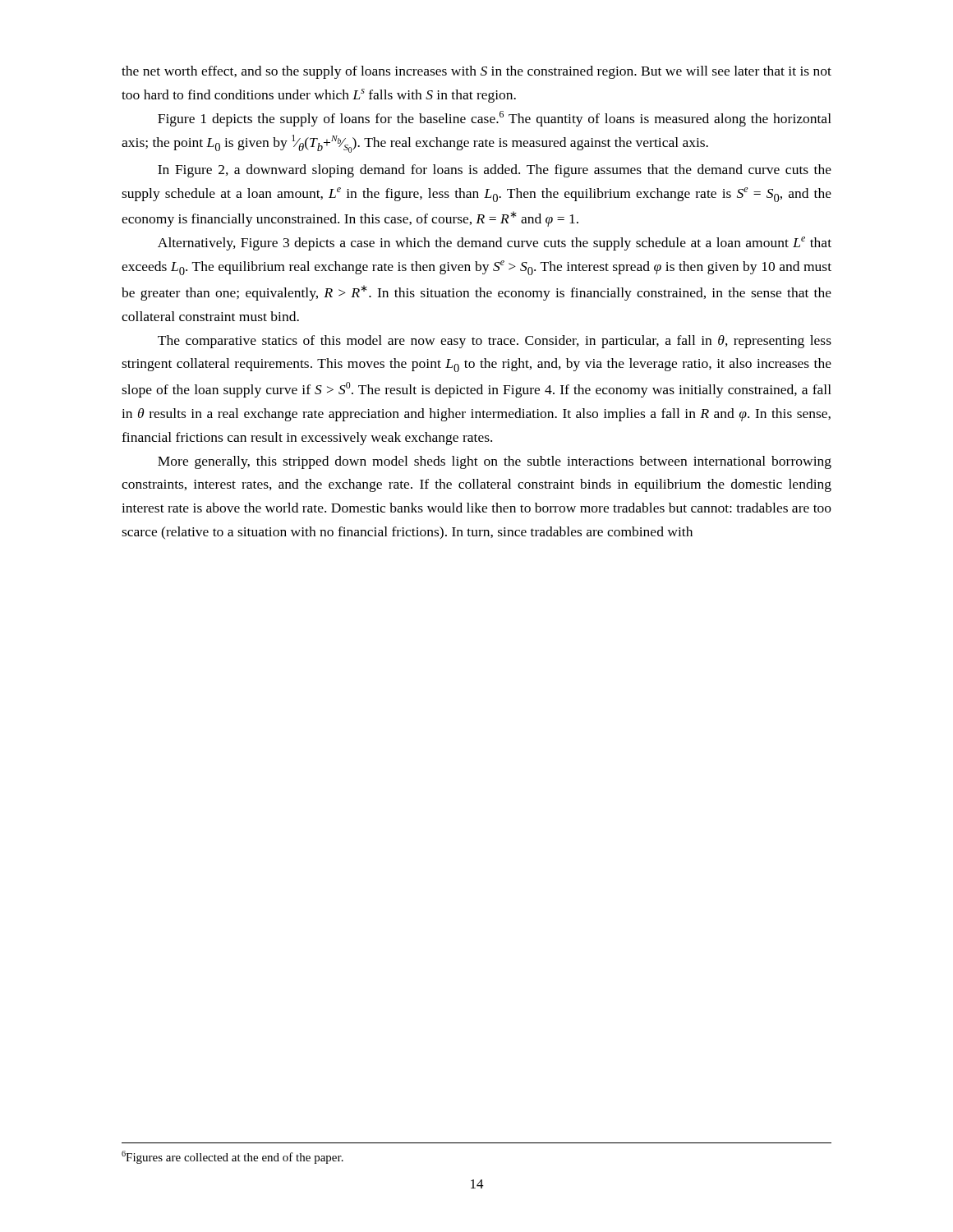Select the text block containing "Figure 1 depicts the supply of loans for"
The height and width of the screenshot is (1232, 953).
476,132
